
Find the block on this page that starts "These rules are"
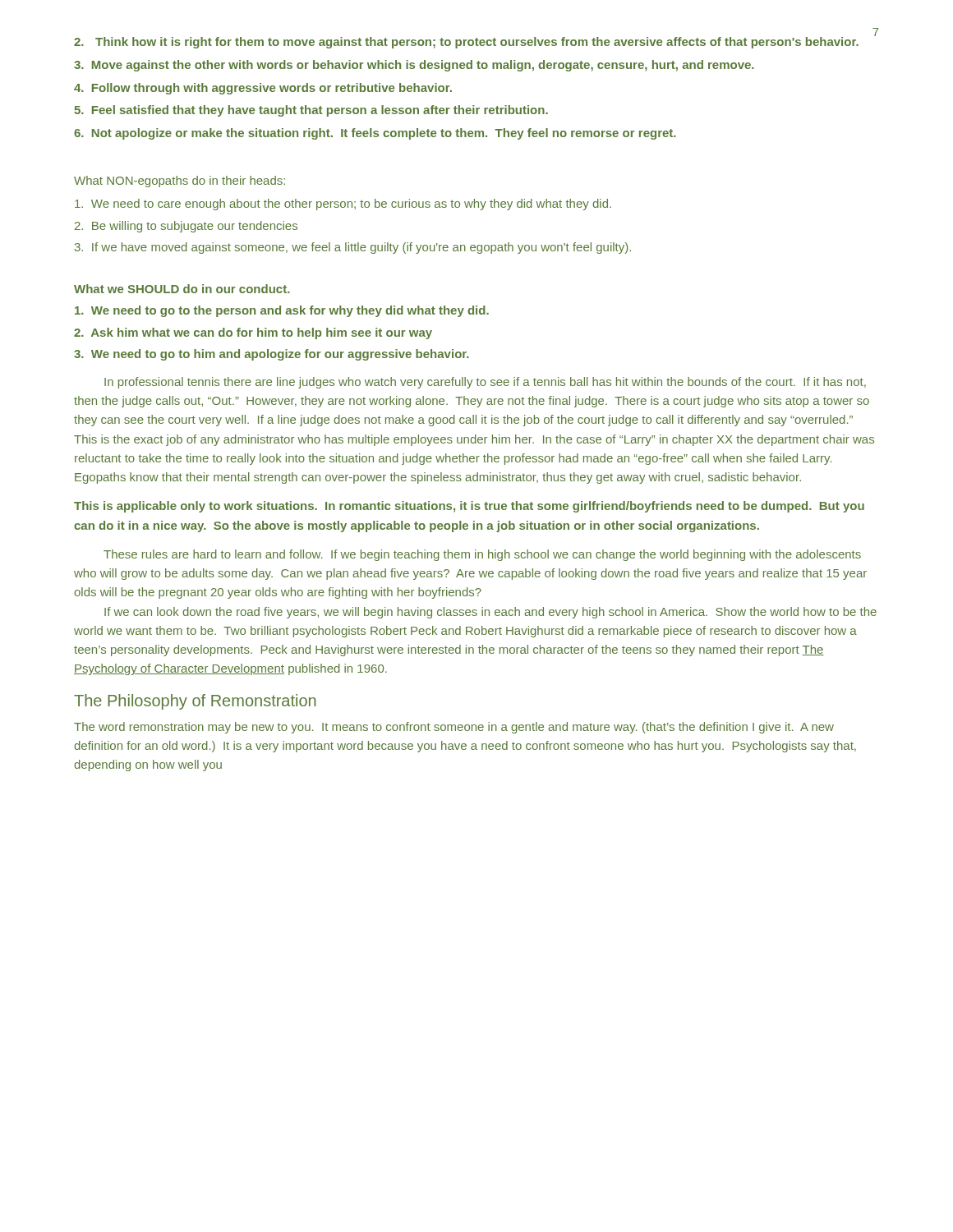[x=470, y=573]
